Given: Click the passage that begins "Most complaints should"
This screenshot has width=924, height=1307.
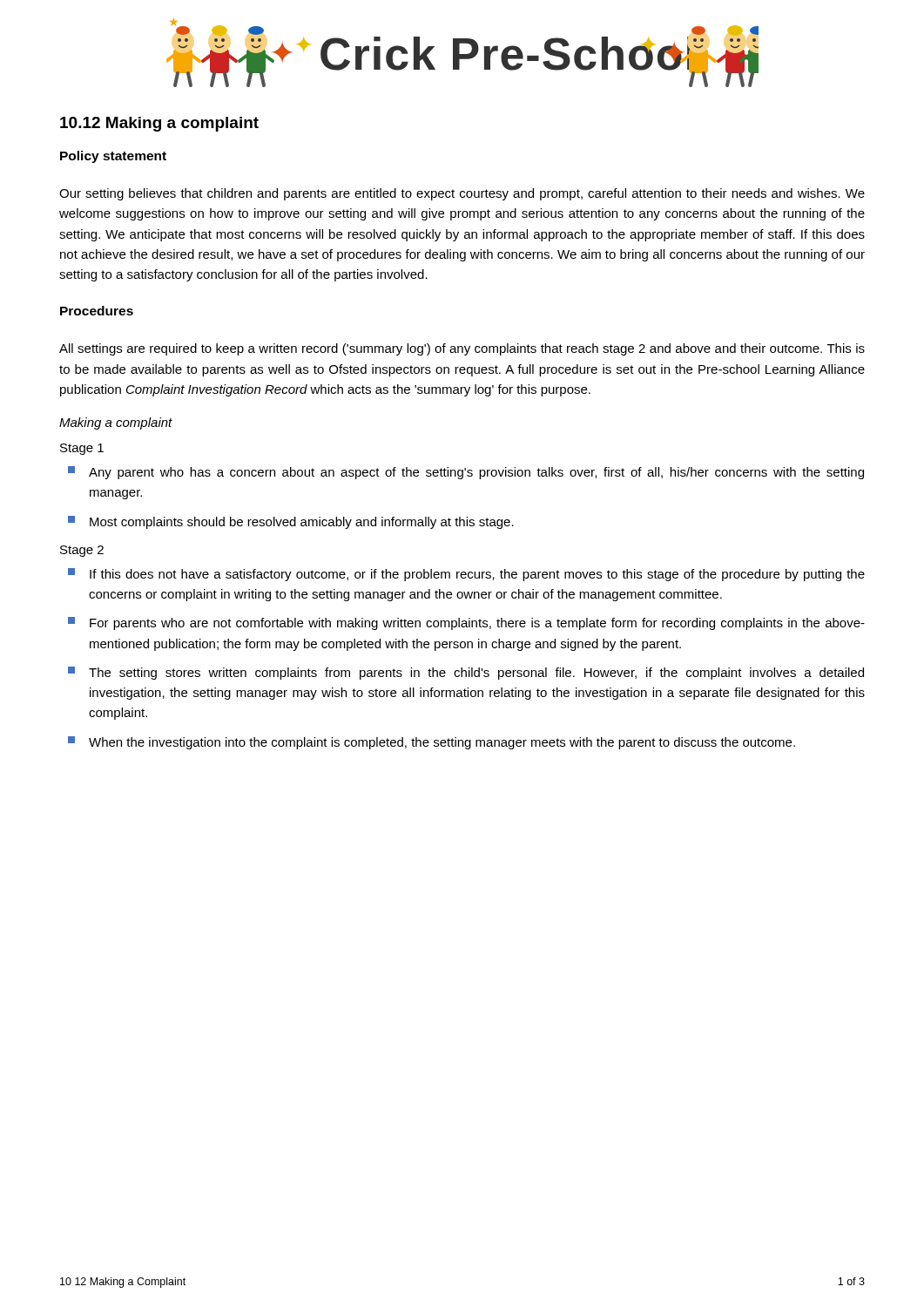Looking at the screenshot, I should coord(466,521).
